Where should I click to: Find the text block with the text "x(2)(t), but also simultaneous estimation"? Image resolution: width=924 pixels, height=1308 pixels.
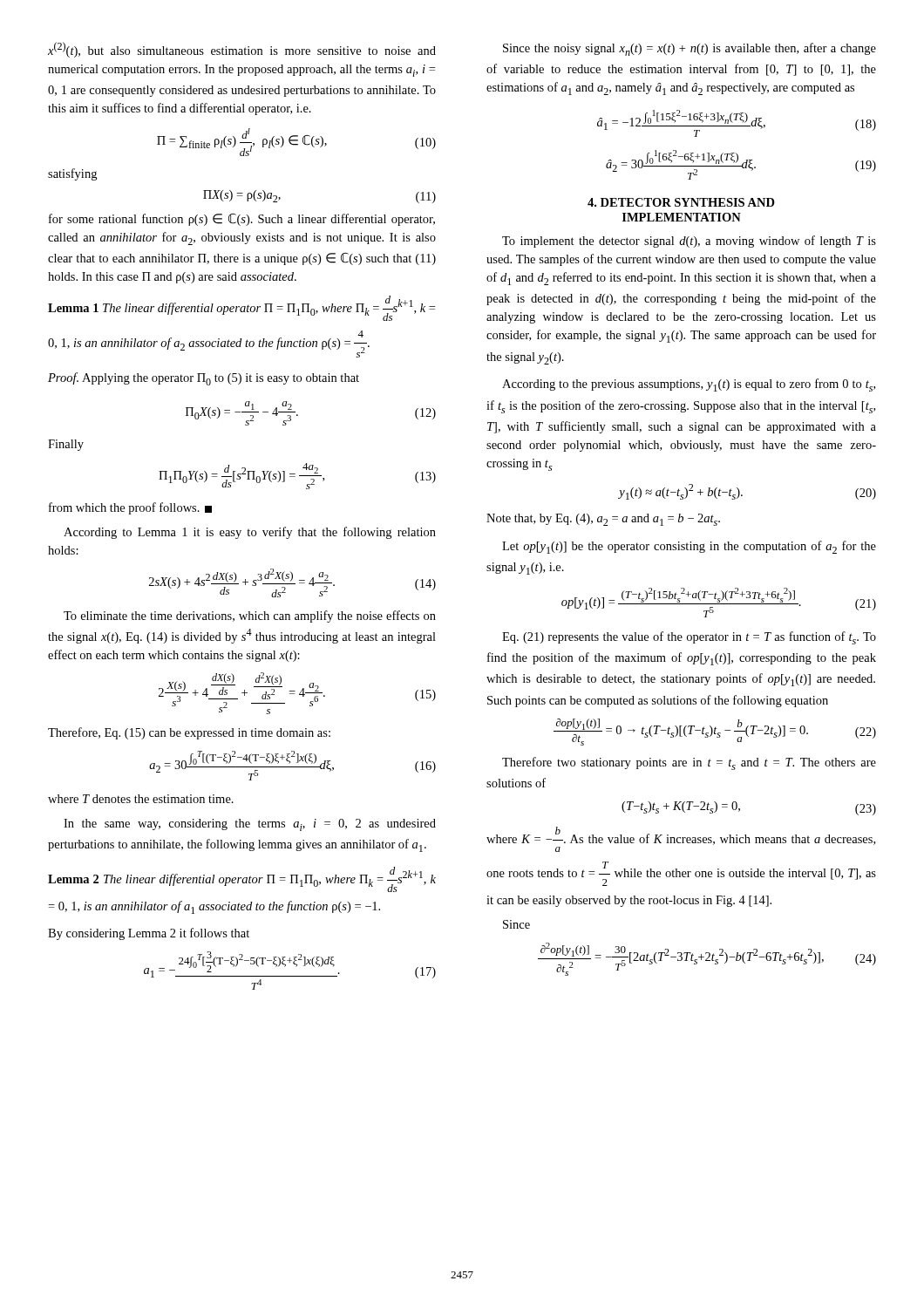[242, 79]
